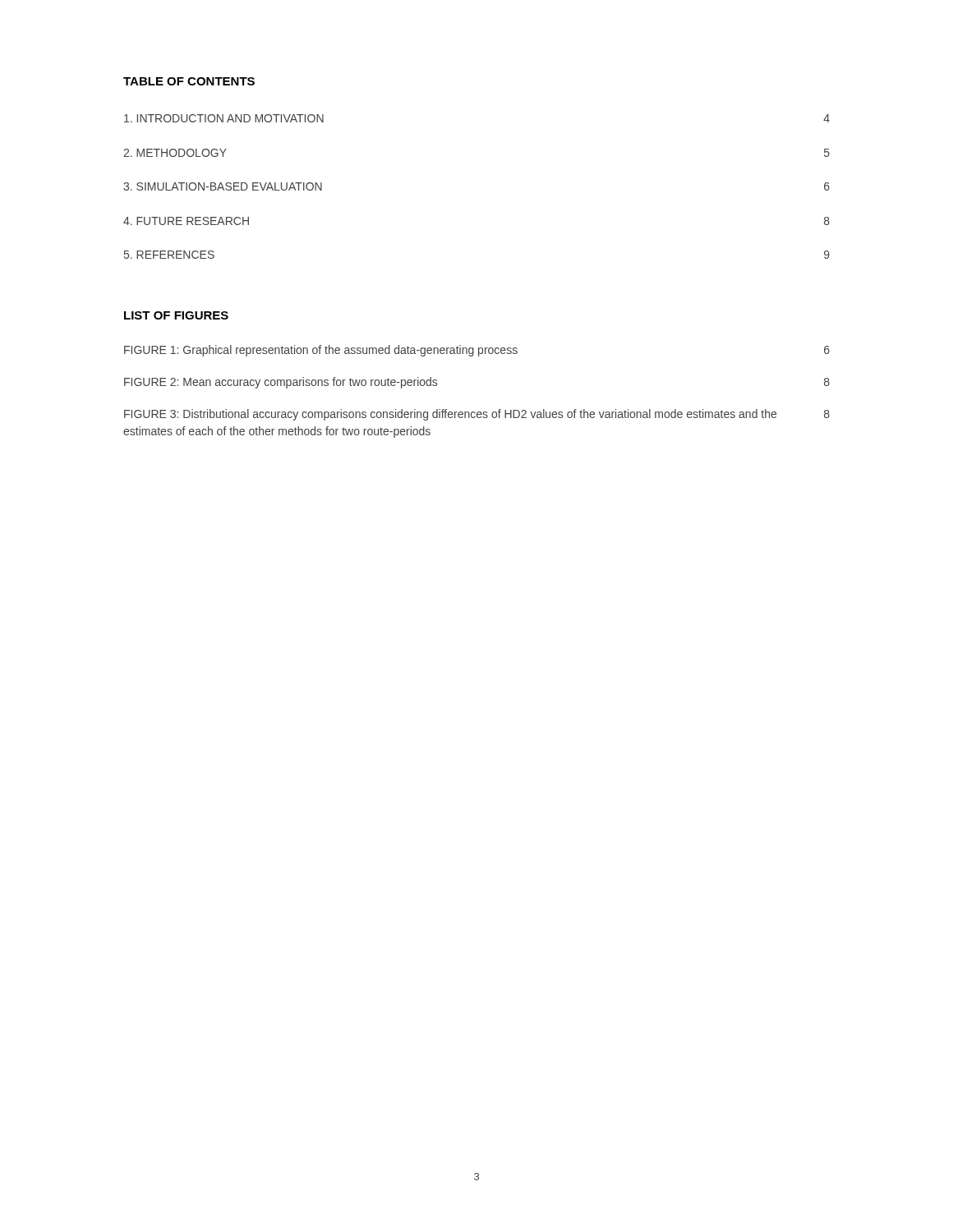Point to the region starting "FIGURE 2: Mean accuracy comparisons"

(x=281, y=382)
